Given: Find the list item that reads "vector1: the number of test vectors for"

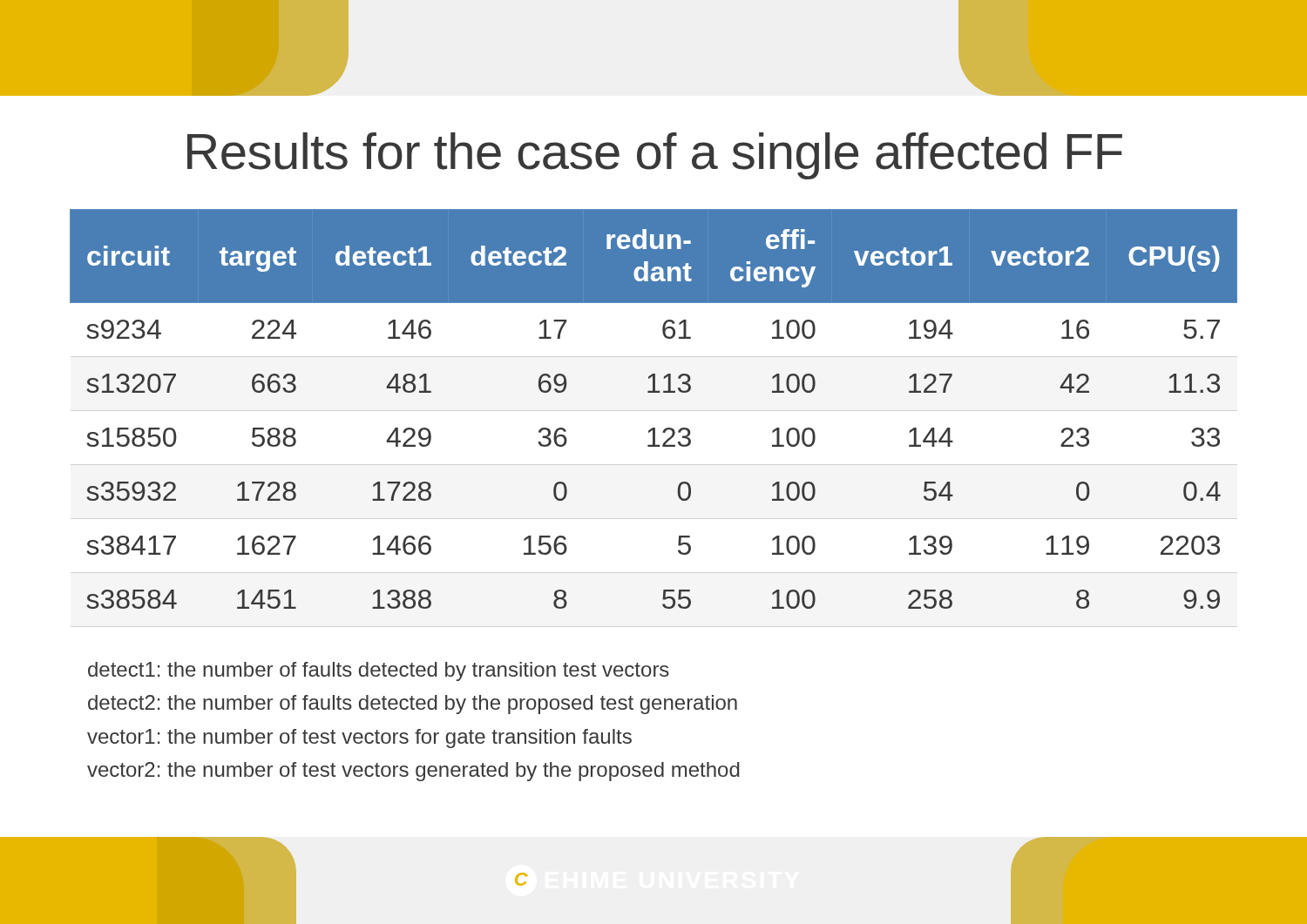Looking at the screenshot, I should [360, 736].
